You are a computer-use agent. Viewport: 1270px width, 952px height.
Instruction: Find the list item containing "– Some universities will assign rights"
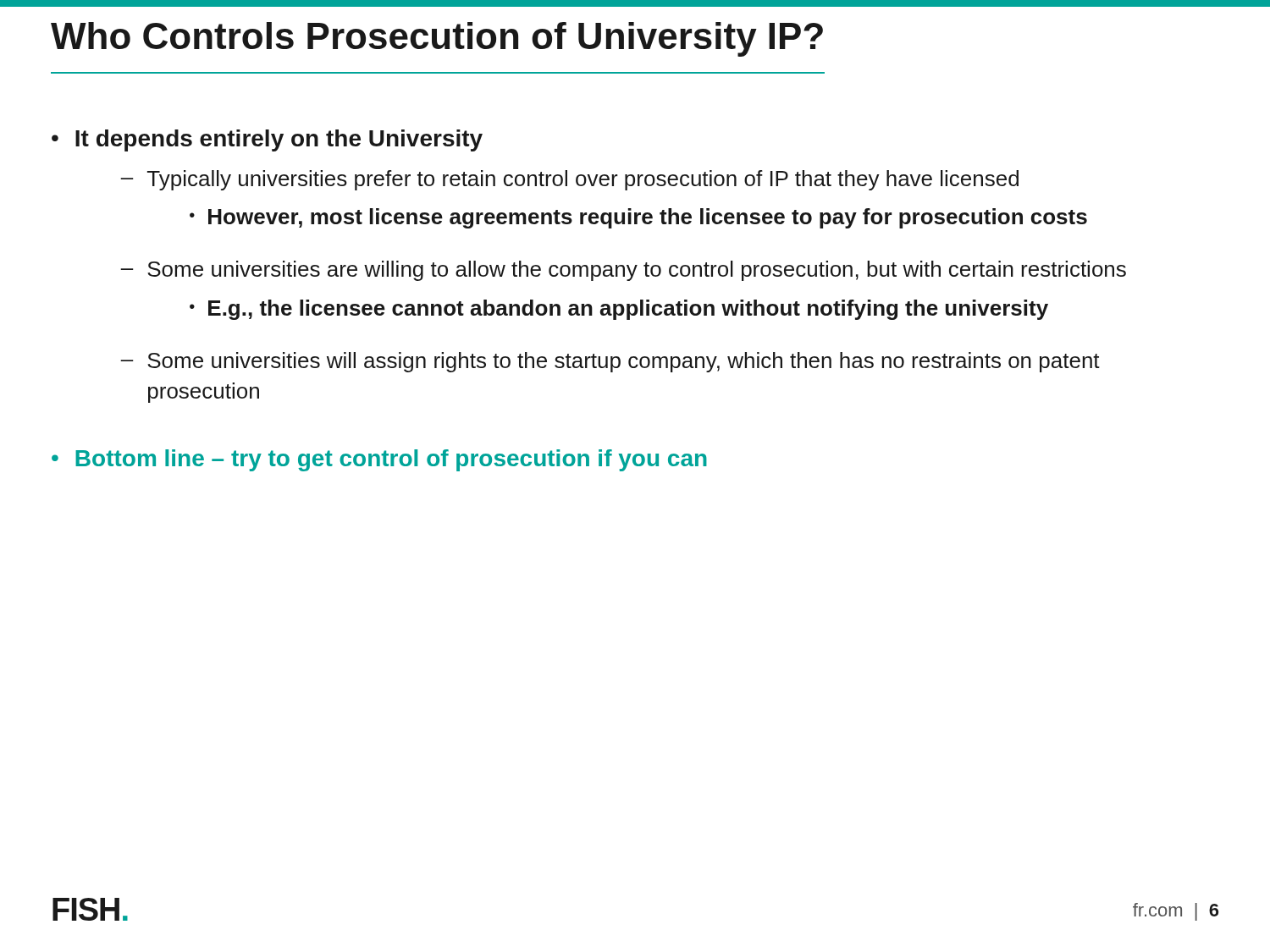(x=670, y=376)
